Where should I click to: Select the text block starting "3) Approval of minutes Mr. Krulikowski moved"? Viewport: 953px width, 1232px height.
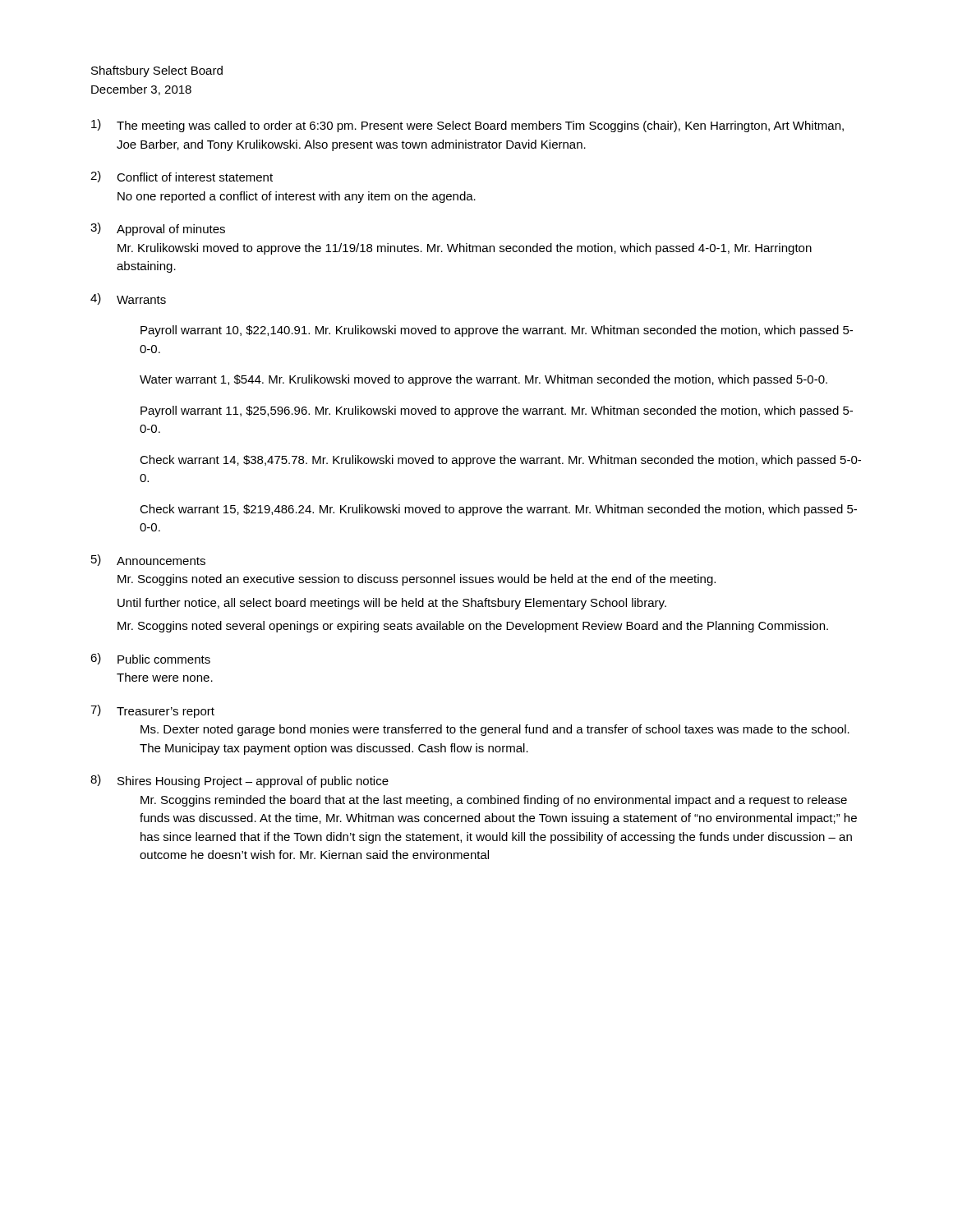476,248
